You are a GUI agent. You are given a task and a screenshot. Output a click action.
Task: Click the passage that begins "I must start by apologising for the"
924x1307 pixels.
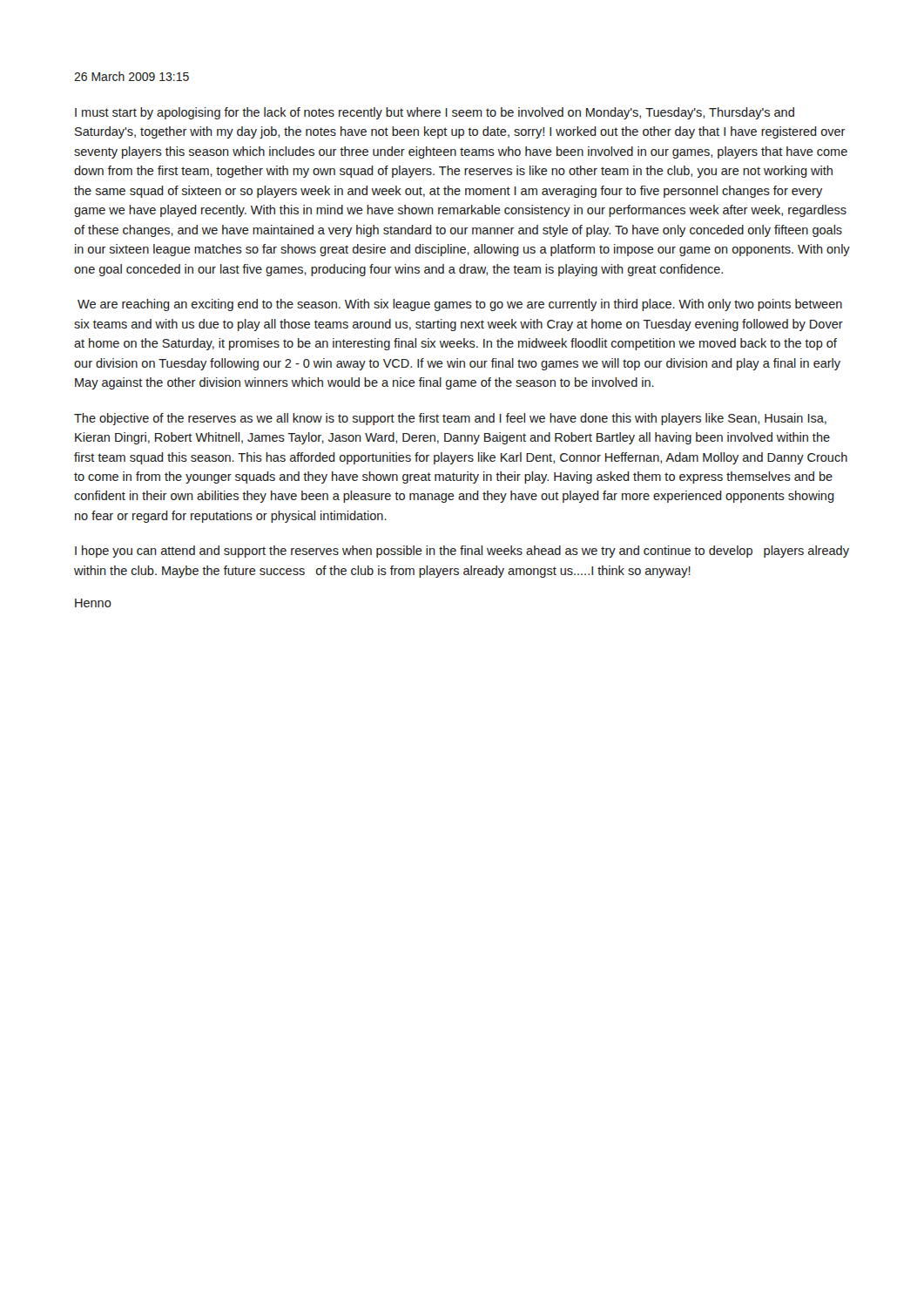pos(462,191)
